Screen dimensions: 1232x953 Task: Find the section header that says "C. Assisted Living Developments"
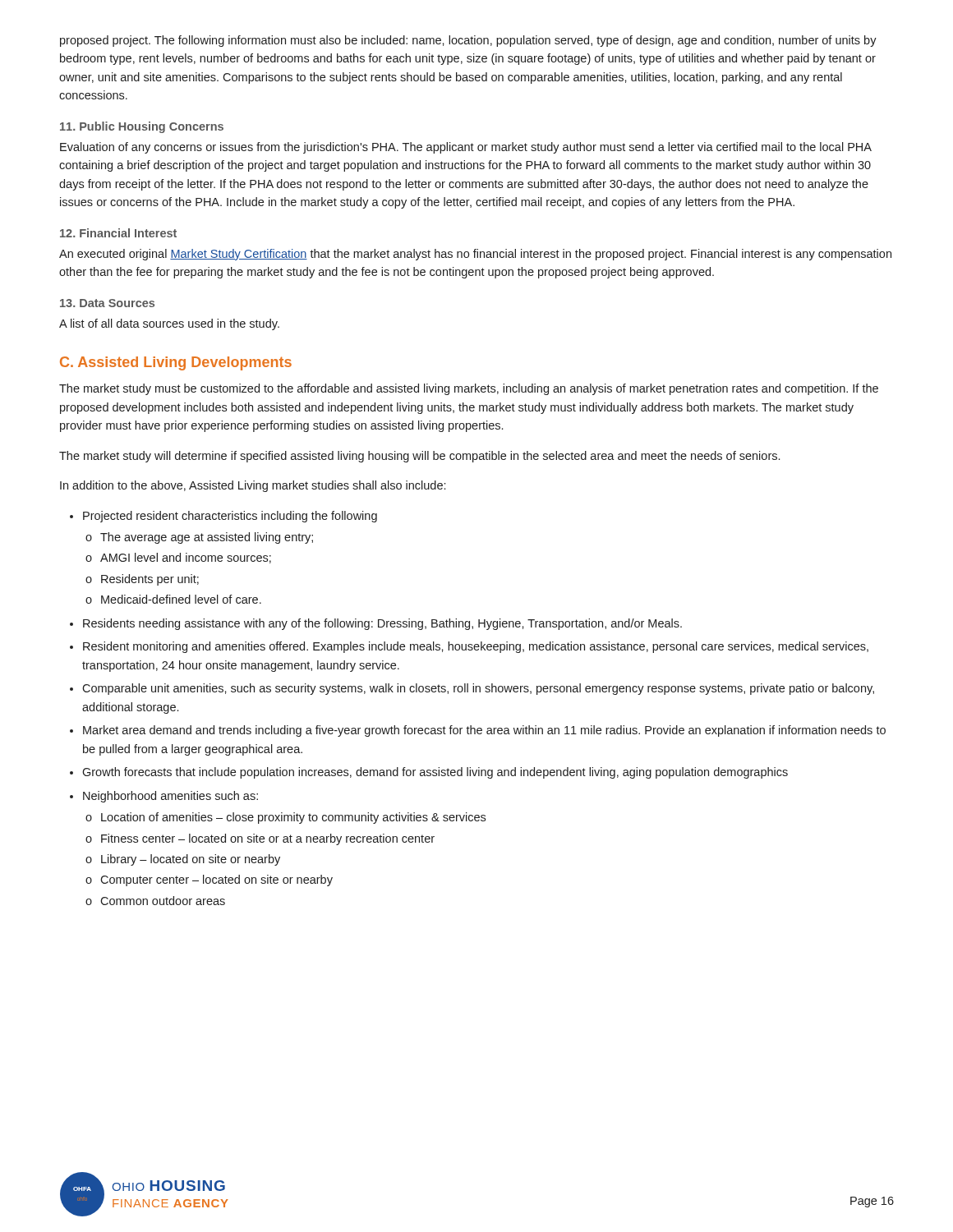(x=176, y=362)
